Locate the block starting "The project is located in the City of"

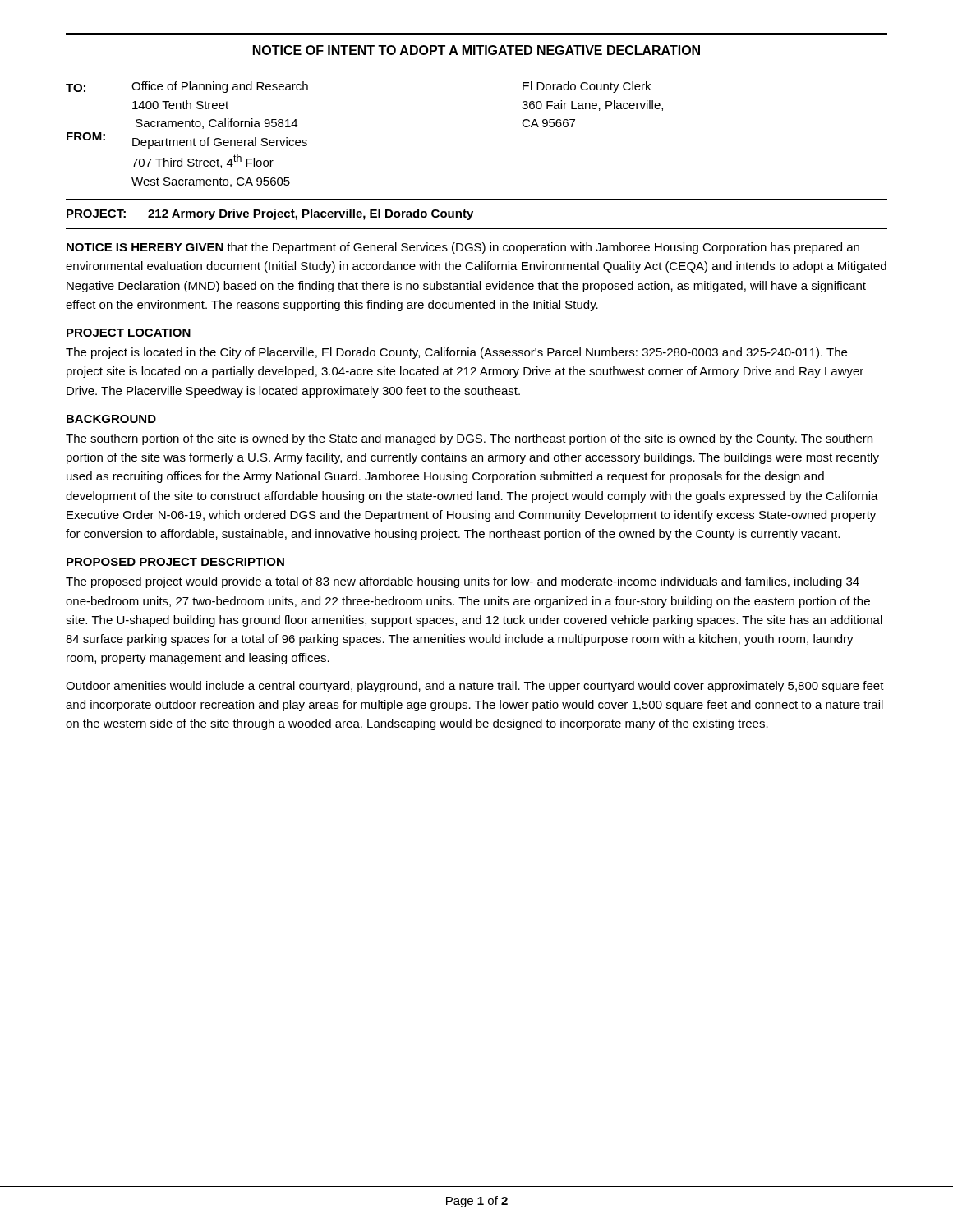tap(465, 371)
